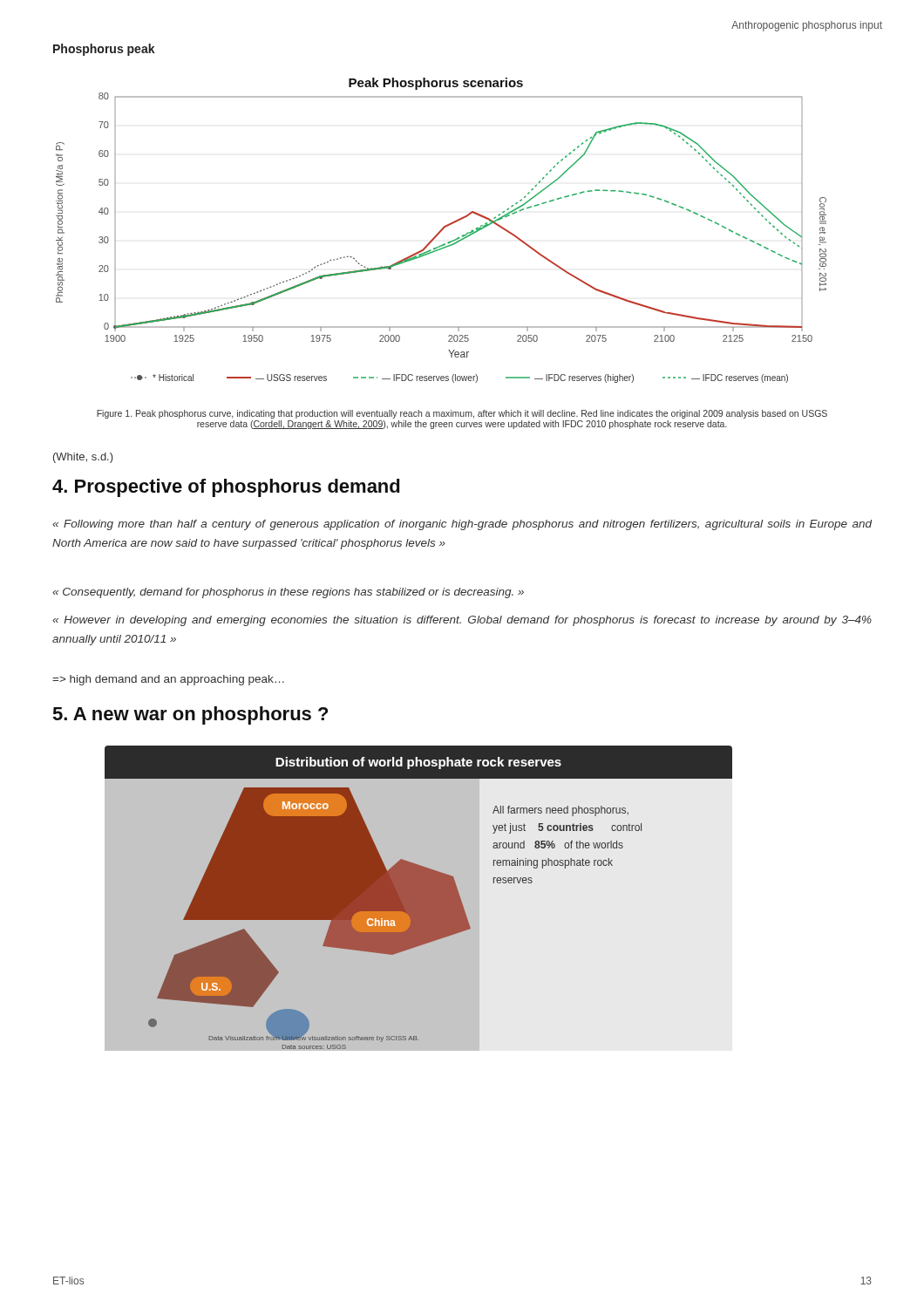Click on the region starting "=> high demand"
Viewport: 924px width, 1308px height.
click(169, 679)
